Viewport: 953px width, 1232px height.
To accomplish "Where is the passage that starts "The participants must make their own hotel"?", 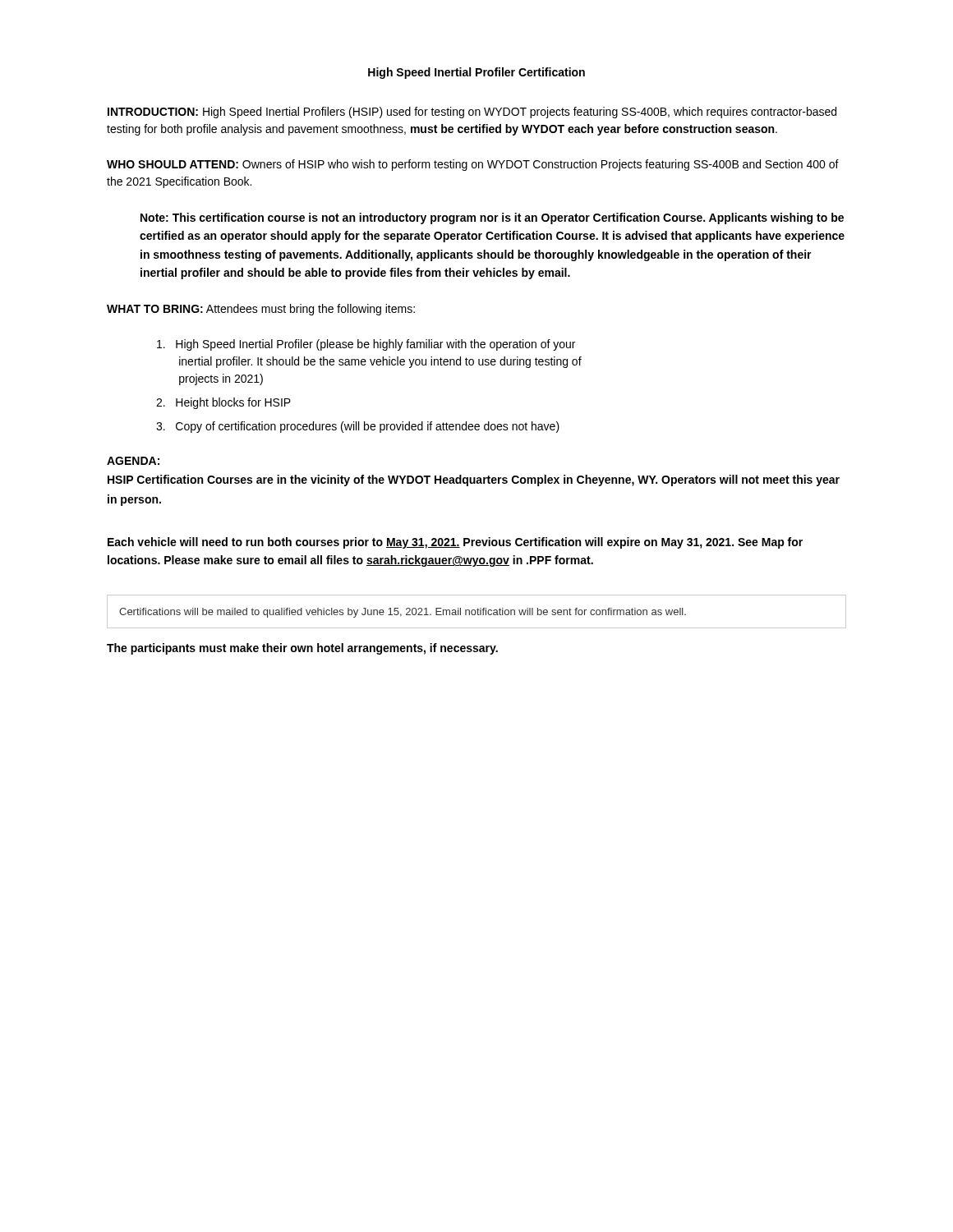I will coord(303,648).
